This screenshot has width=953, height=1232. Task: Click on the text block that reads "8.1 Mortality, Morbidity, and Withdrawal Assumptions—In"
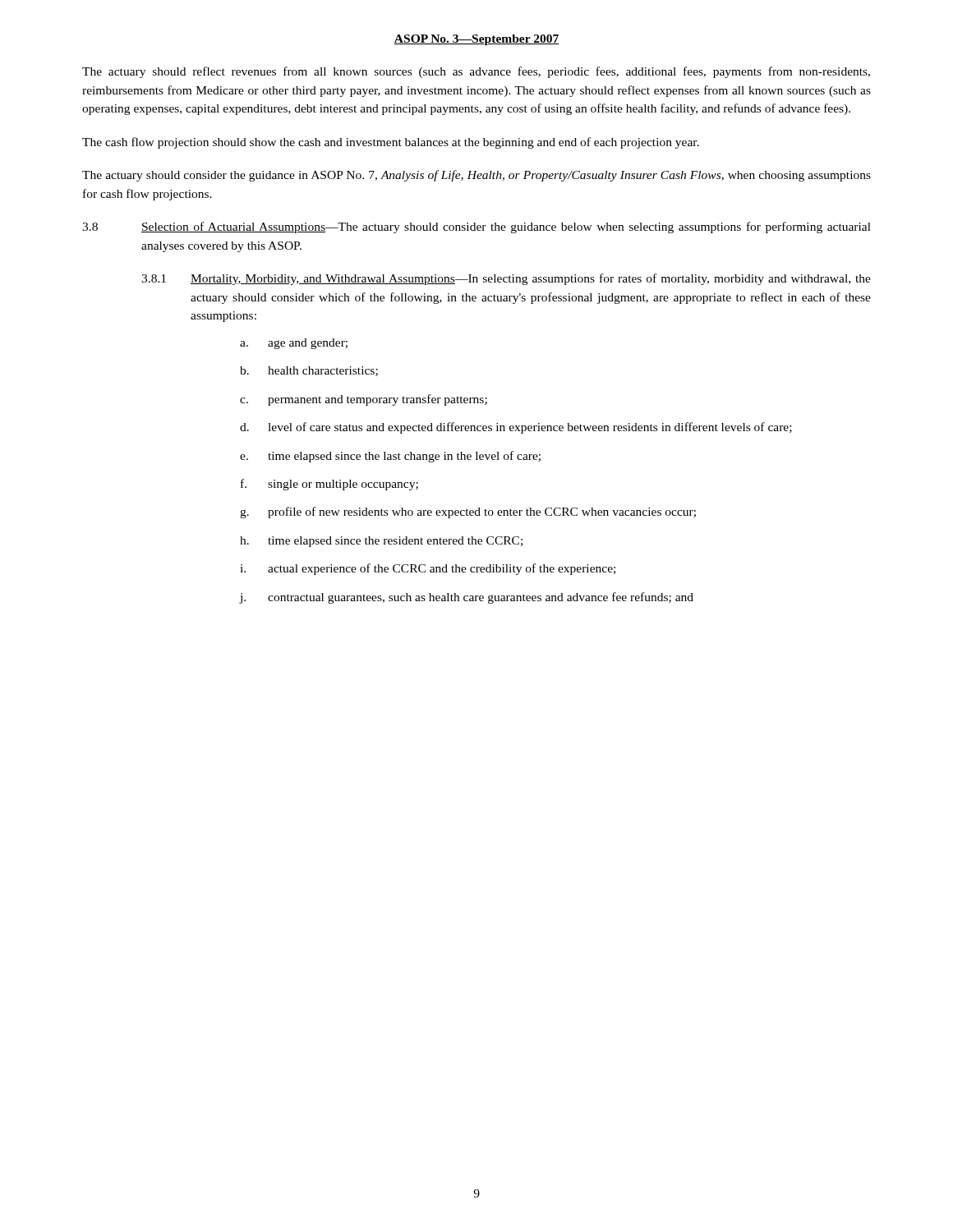click(x=506, y=297)
